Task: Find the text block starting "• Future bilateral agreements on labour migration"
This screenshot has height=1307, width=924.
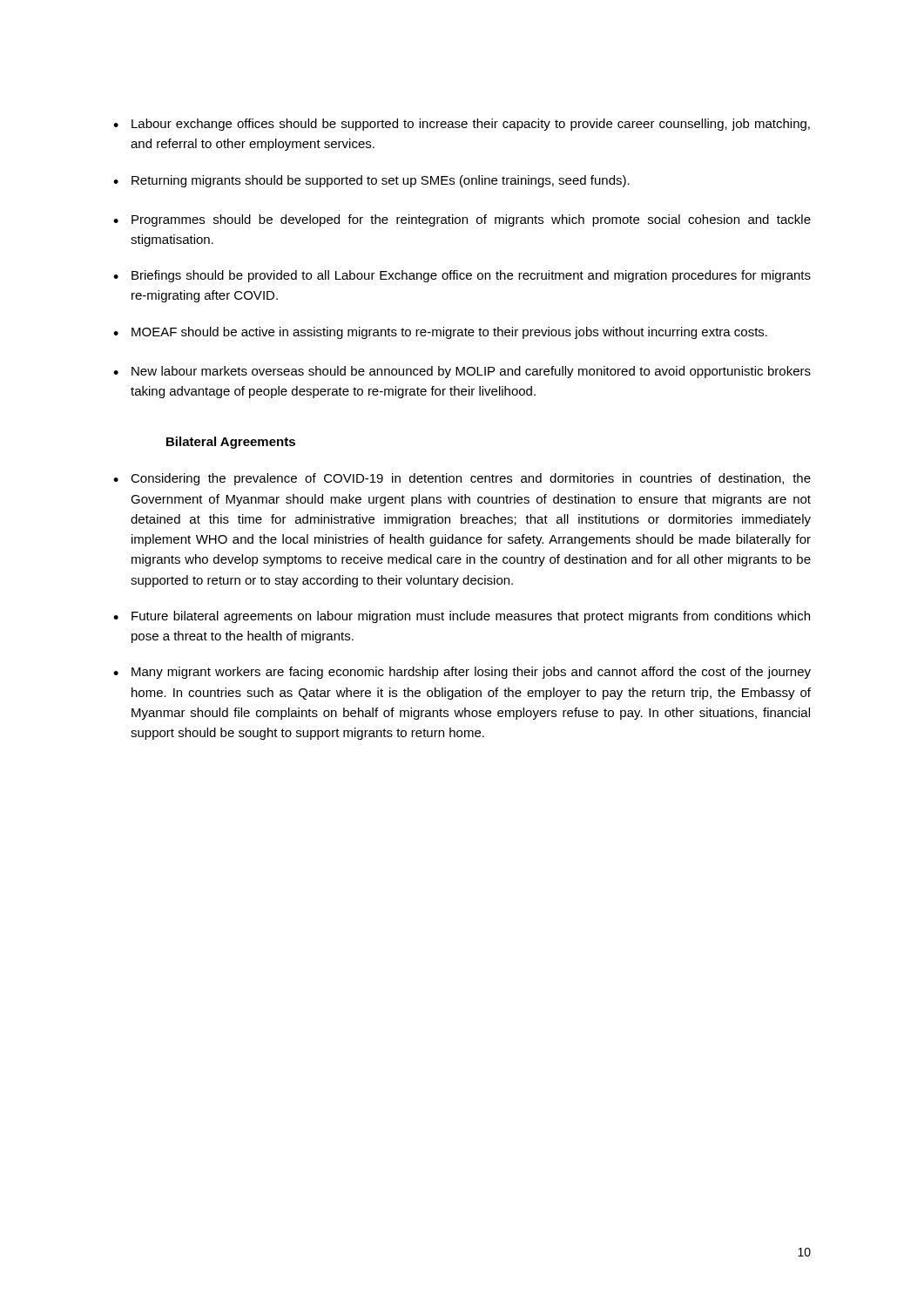Action: (x=462, y=626)
